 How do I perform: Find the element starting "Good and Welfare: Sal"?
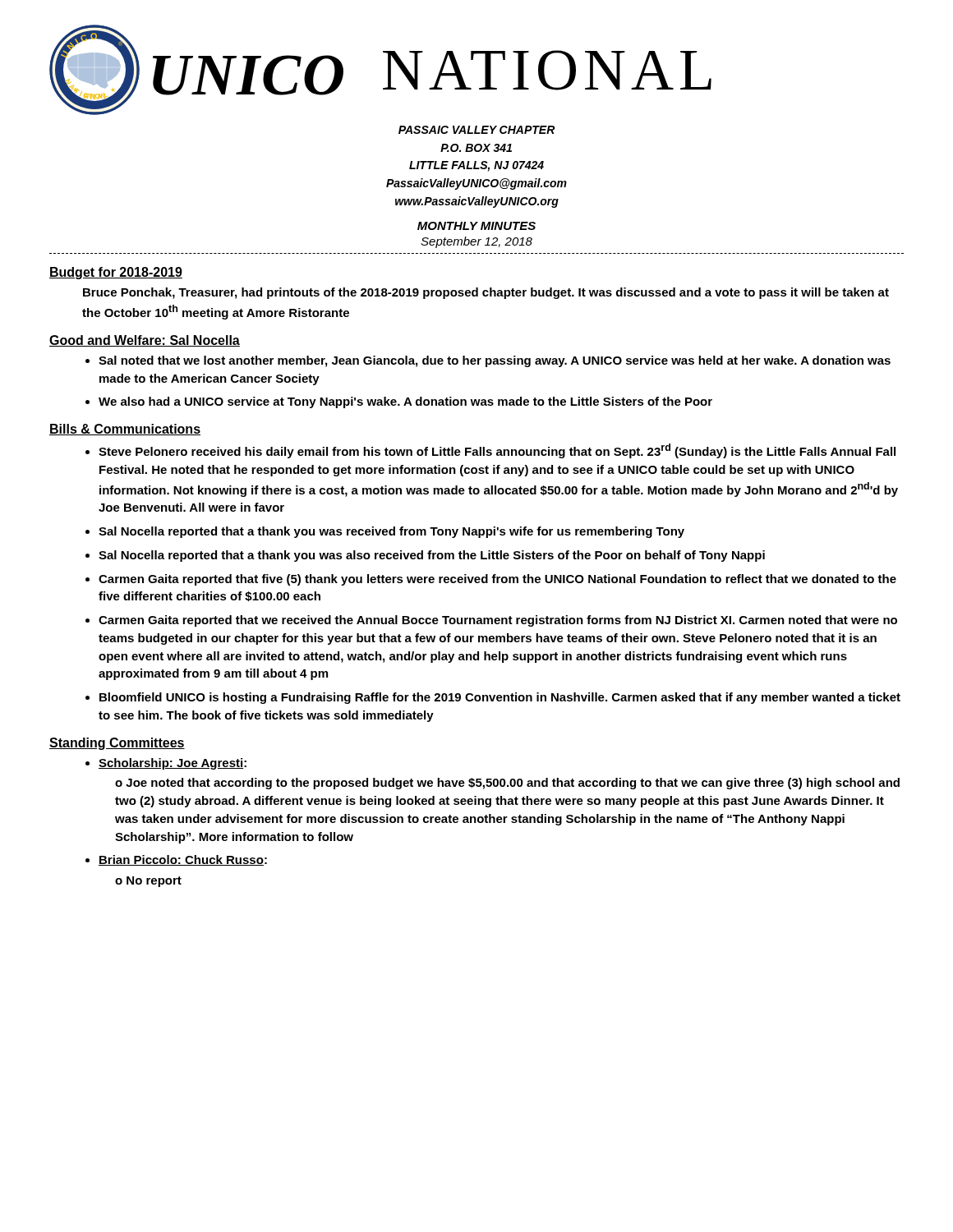tap(144, 340)
